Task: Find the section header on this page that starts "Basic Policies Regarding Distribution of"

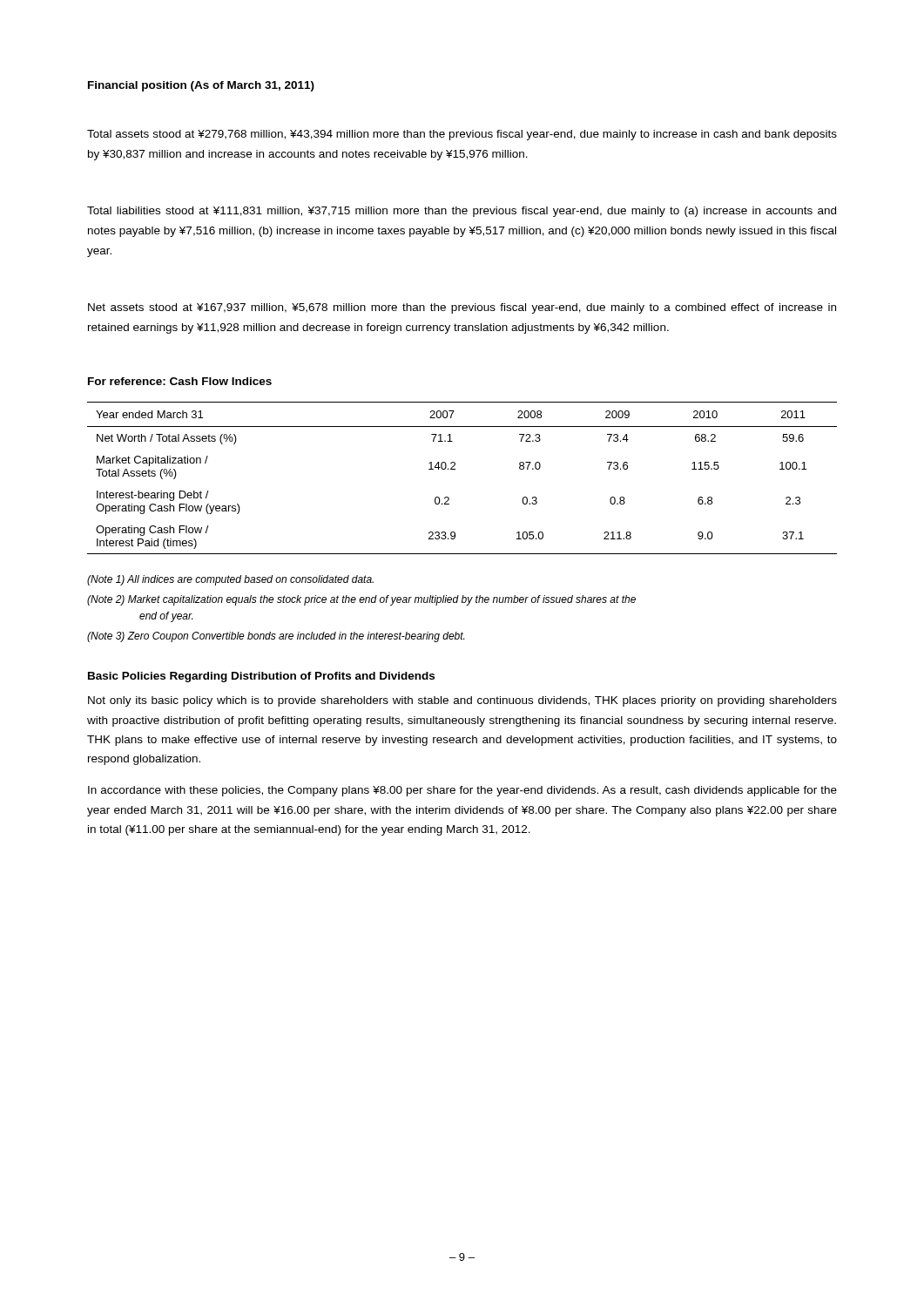Action: click(261, 676)
